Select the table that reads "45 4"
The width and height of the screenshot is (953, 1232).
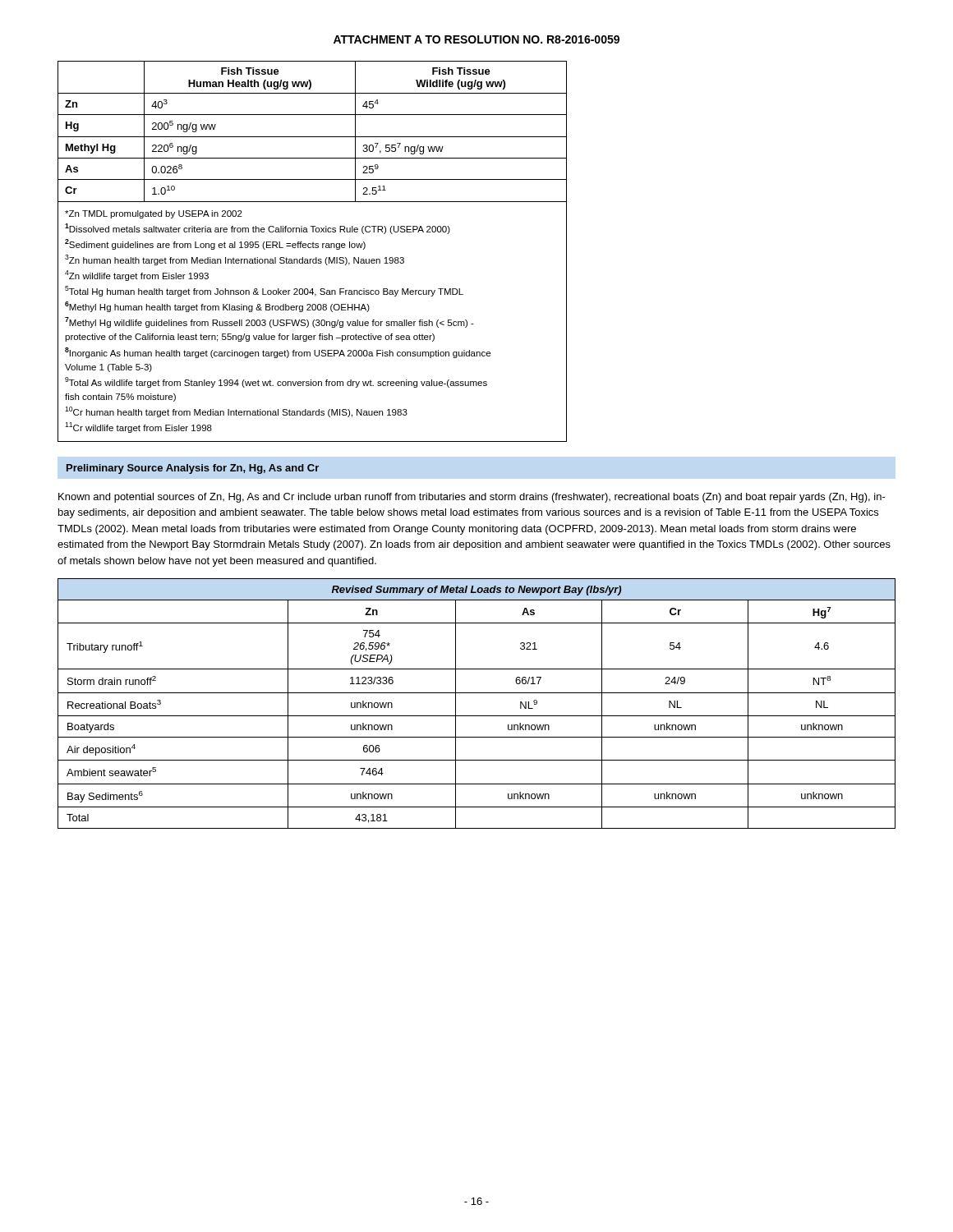pos(476,131)
